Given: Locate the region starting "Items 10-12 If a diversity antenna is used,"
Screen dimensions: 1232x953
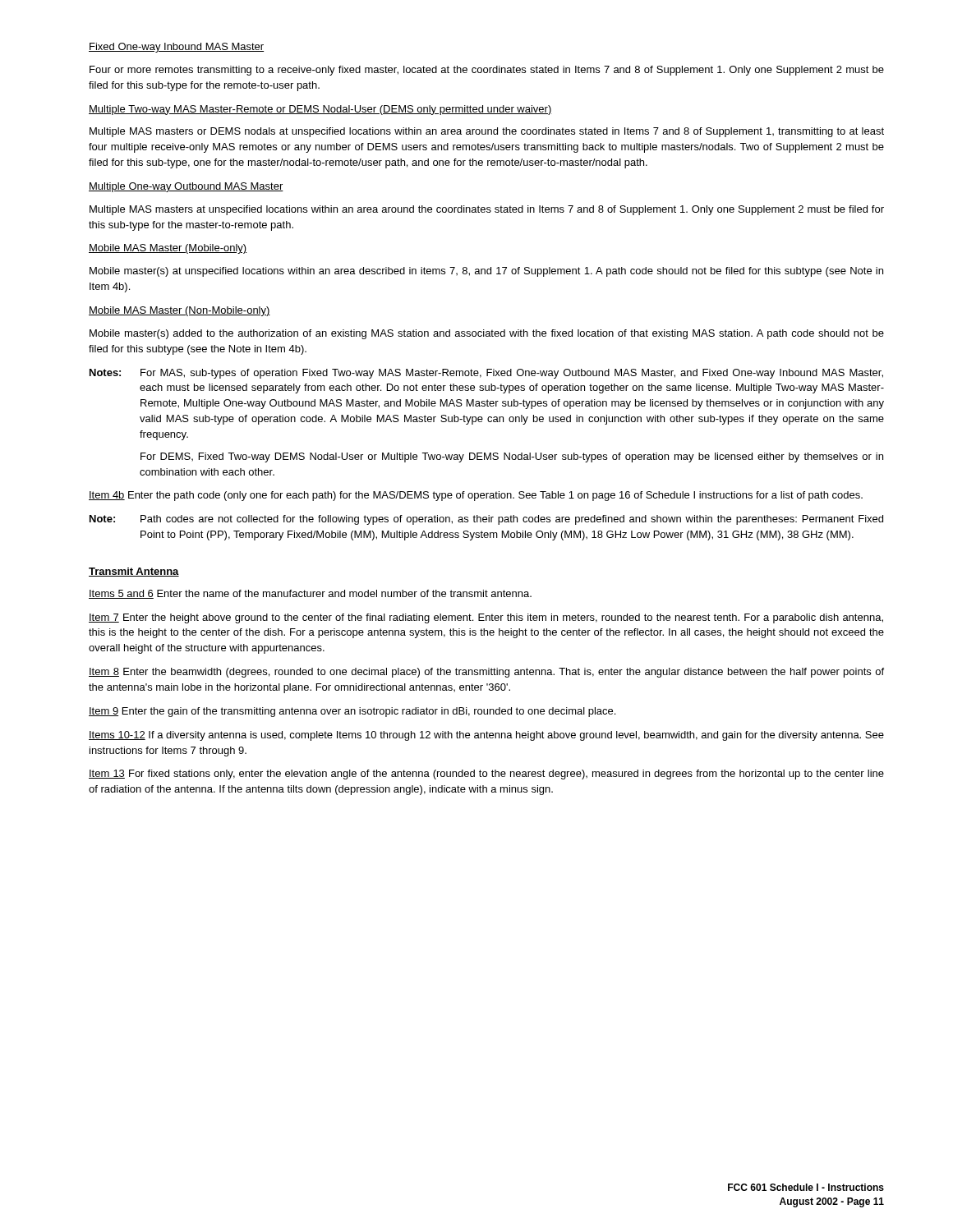Looking at the screenshot, I should tap(486, 743).
